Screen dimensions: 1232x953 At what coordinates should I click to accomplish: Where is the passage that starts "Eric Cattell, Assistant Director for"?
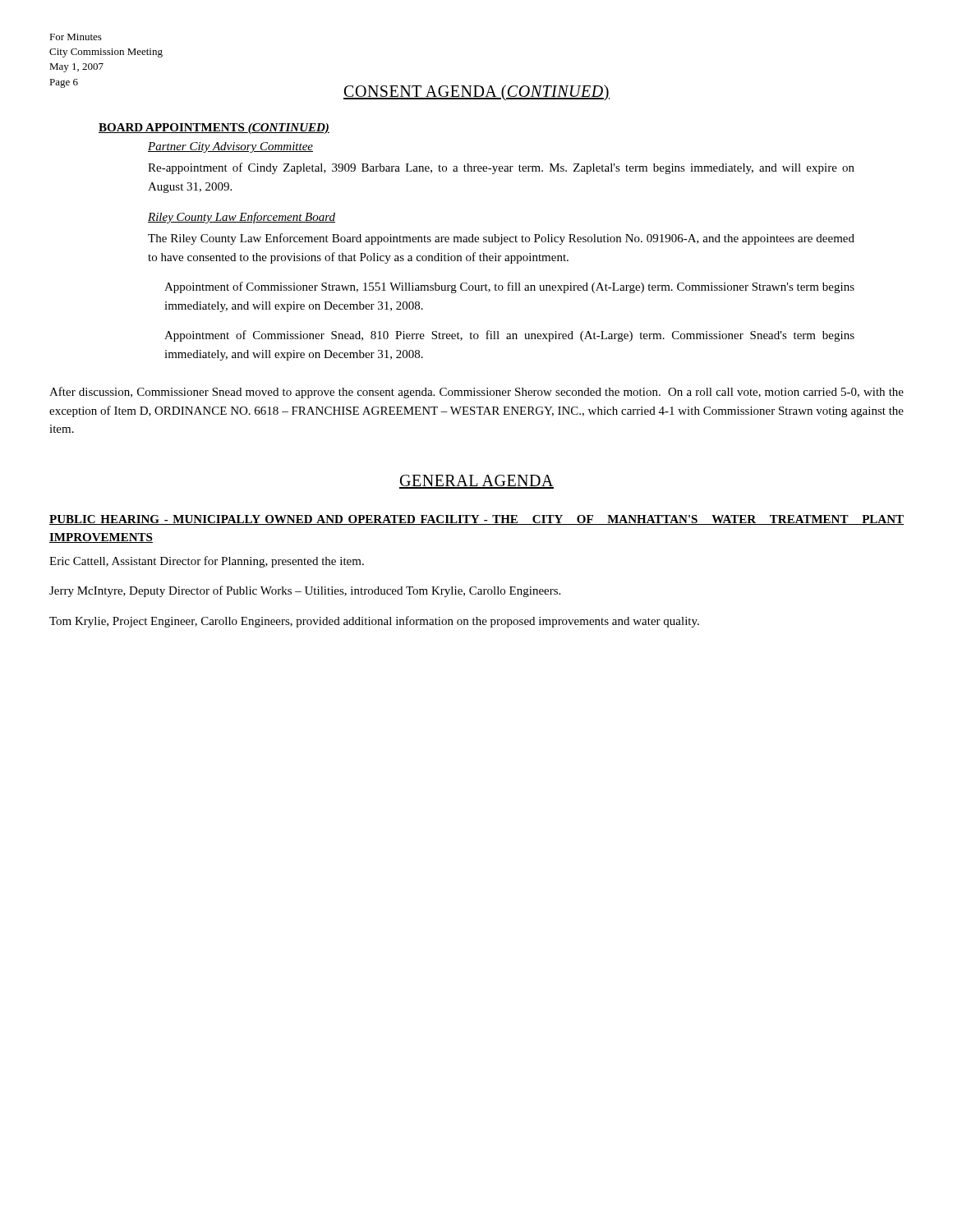coord(207,561)
